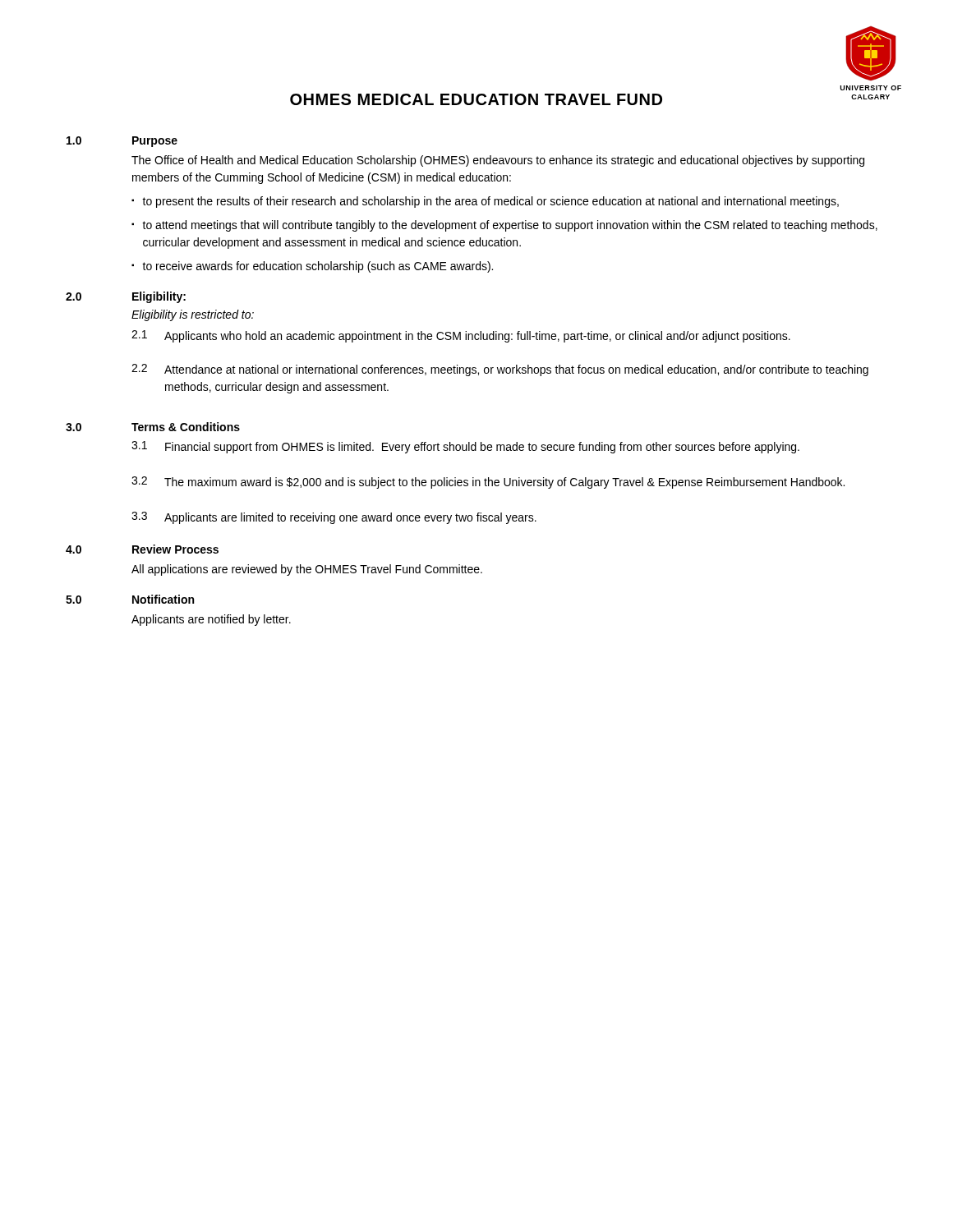The image size is (953, 1232).
Task: Locate the element starting "to present the results of their"
Action: [491, 201]
